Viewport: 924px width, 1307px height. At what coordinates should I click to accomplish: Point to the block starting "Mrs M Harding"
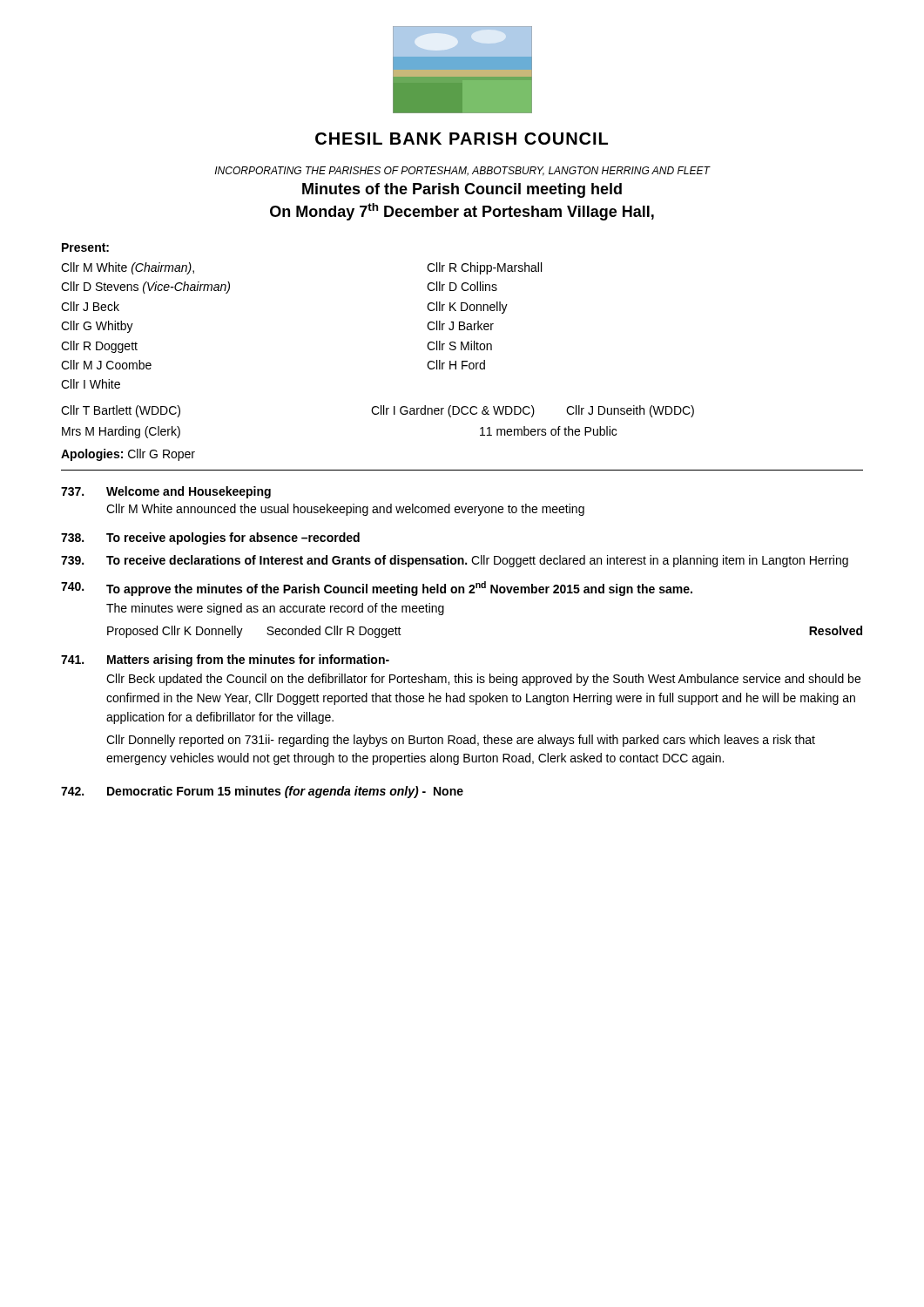coord(120,431)
